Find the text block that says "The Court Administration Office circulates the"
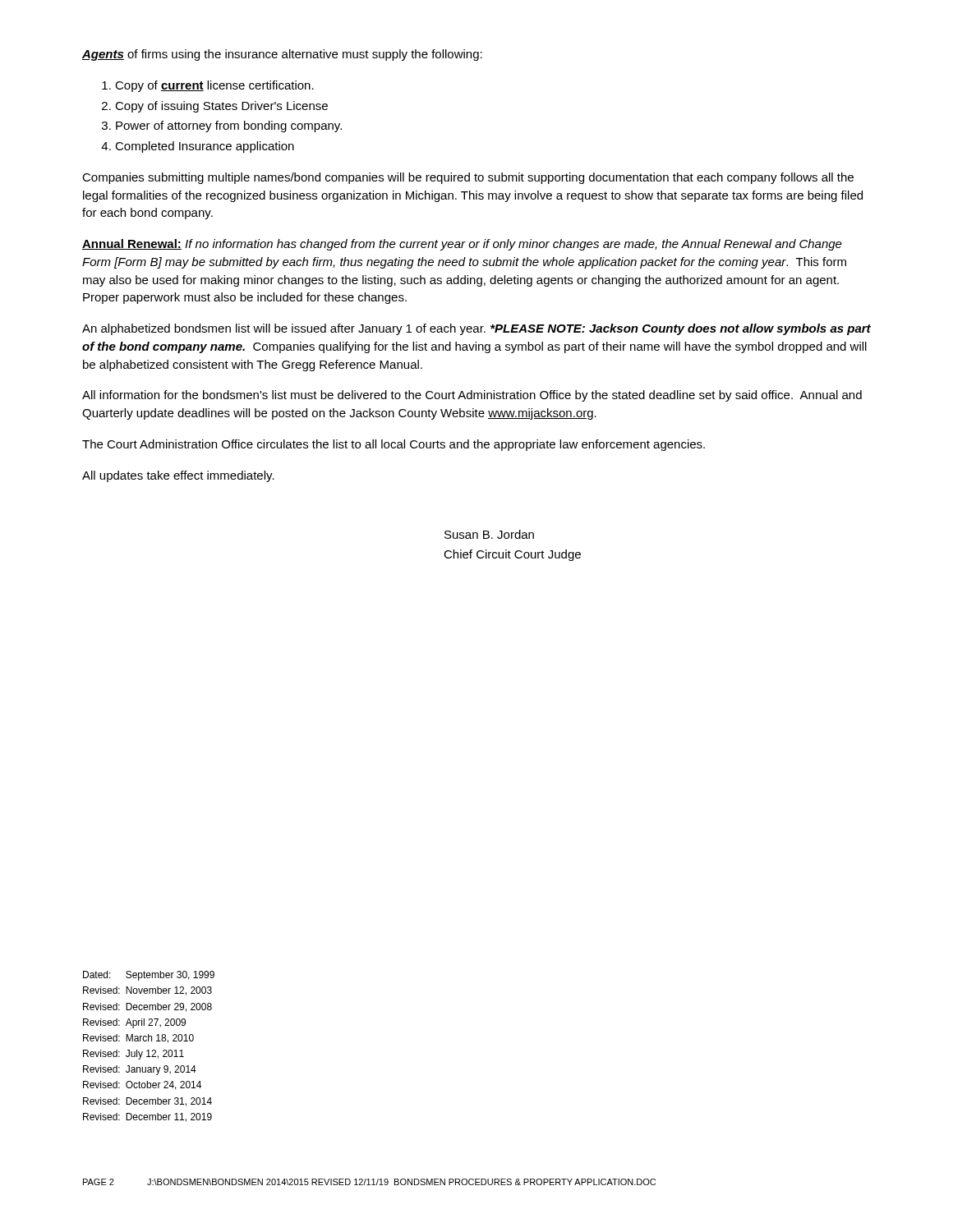This screenshot has height=1232, width=953. [476, 444]
